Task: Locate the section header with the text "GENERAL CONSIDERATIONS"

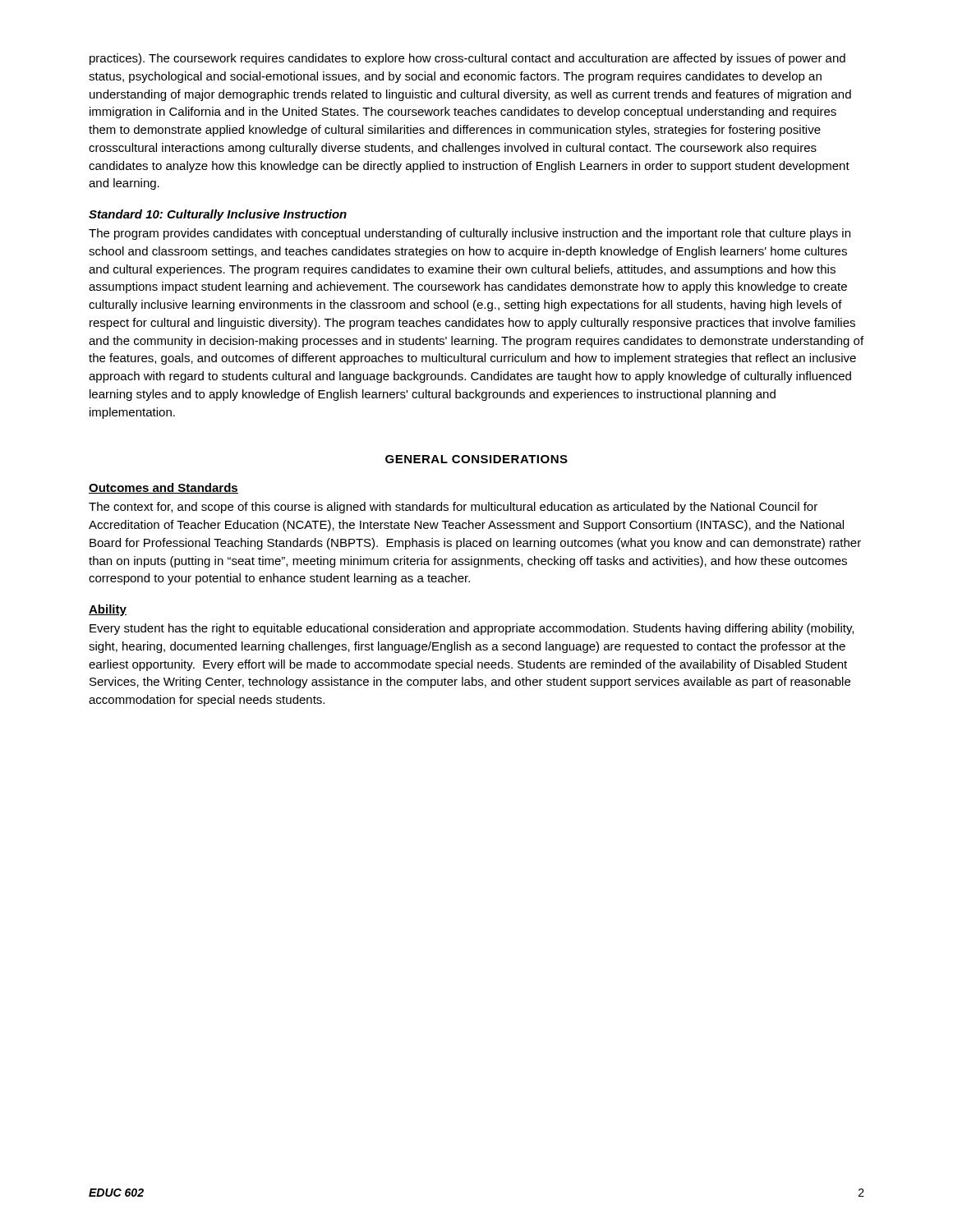Action: coord(476,459)
